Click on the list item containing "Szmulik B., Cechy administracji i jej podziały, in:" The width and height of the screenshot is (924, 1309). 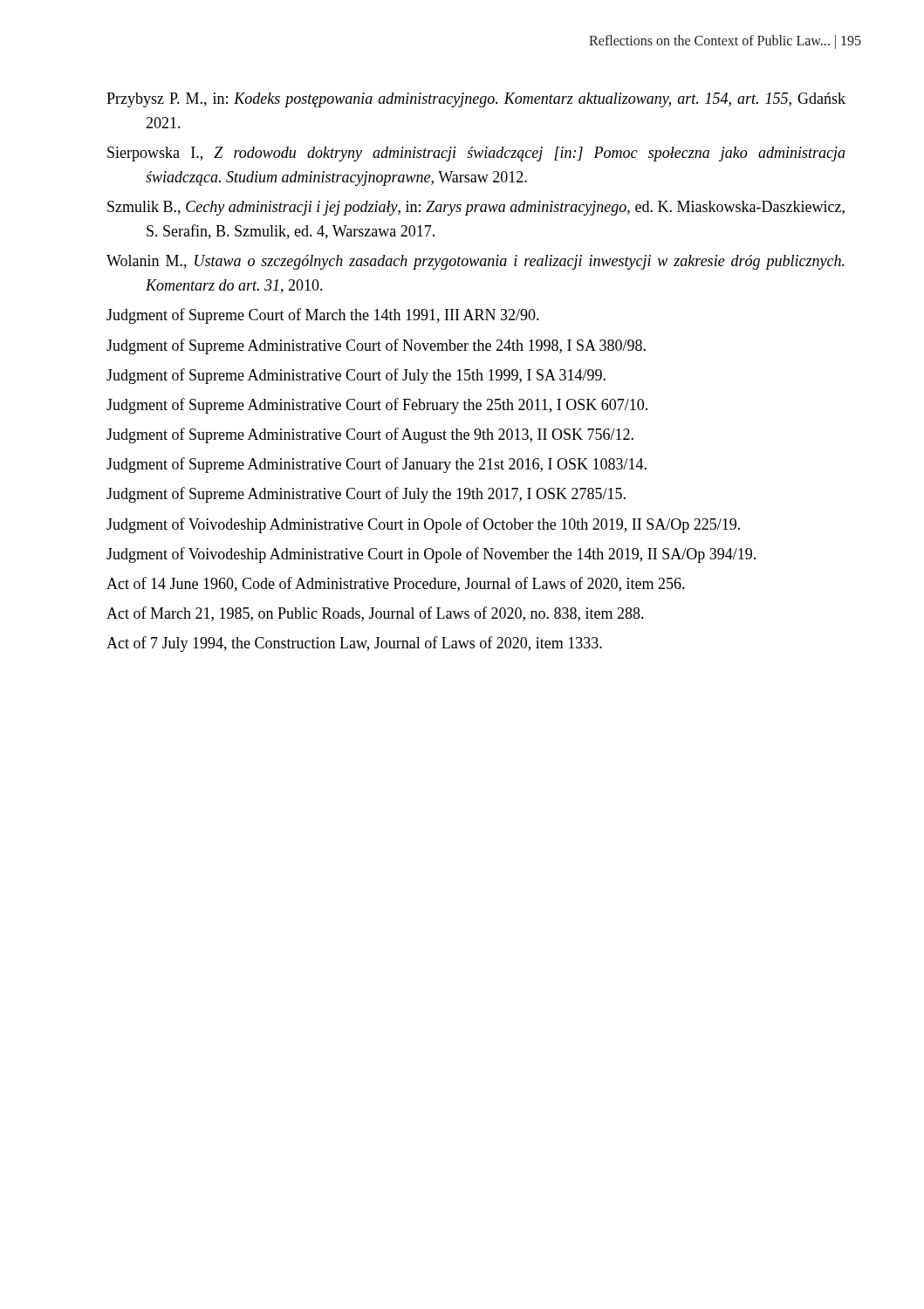(x=476, y=219)
